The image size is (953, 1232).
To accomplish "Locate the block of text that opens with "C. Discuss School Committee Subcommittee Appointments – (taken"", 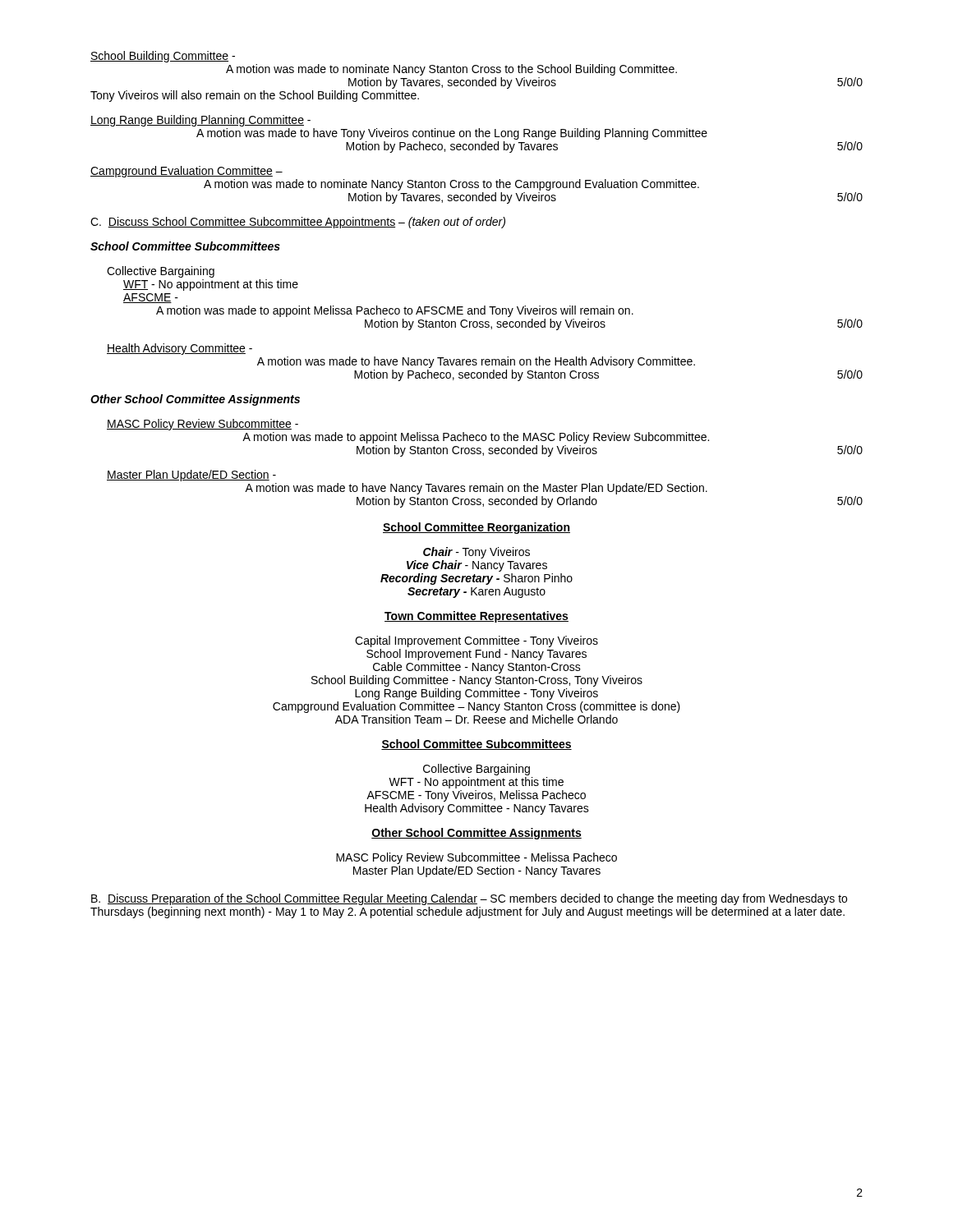I will coord(298,222).
